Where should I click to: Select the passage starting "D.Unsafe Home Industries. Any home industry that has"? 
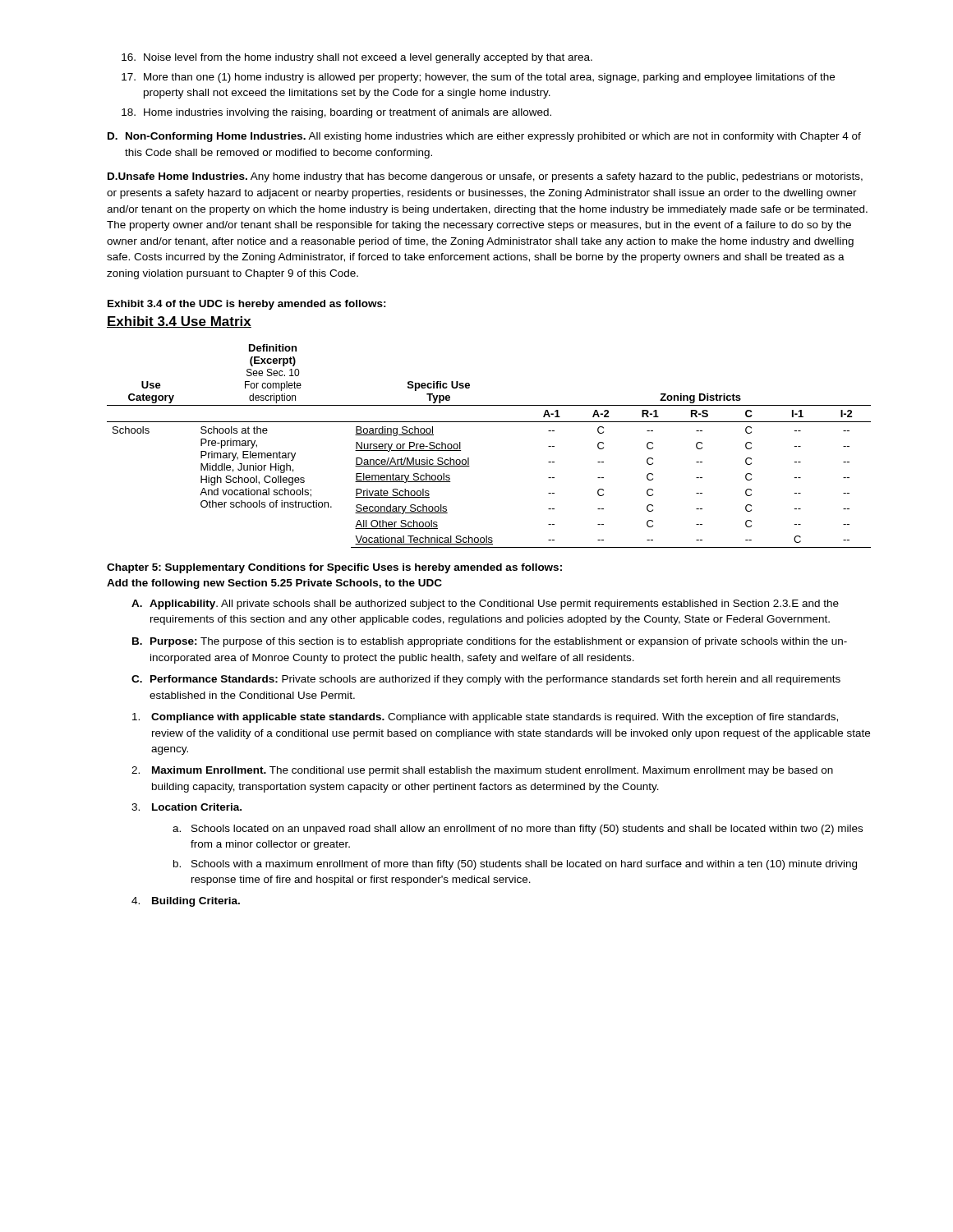point(489,225)
